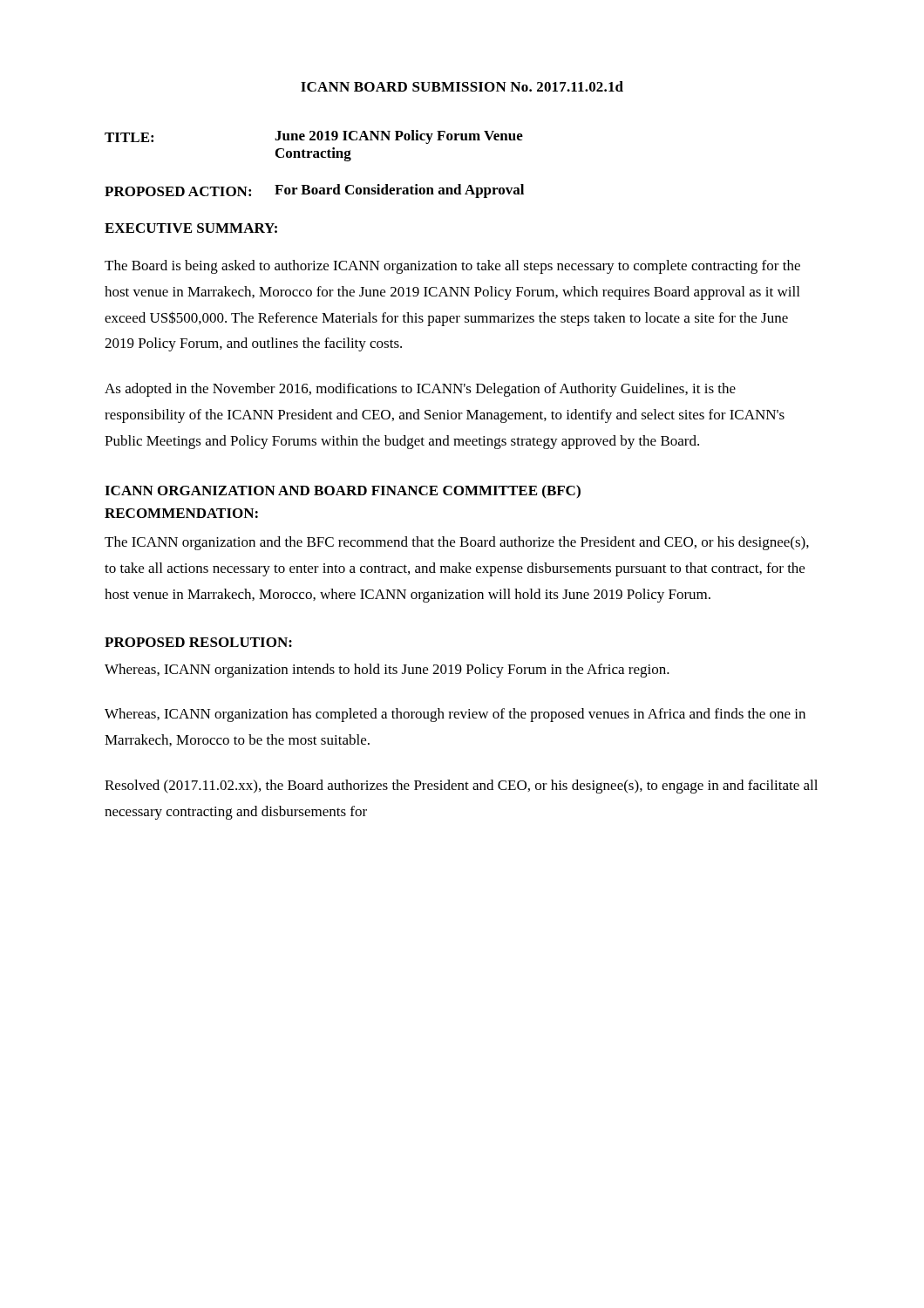
Task: Select the text starting "TITLE: June 2019 ICANN"
Action: tap(462, 145)
